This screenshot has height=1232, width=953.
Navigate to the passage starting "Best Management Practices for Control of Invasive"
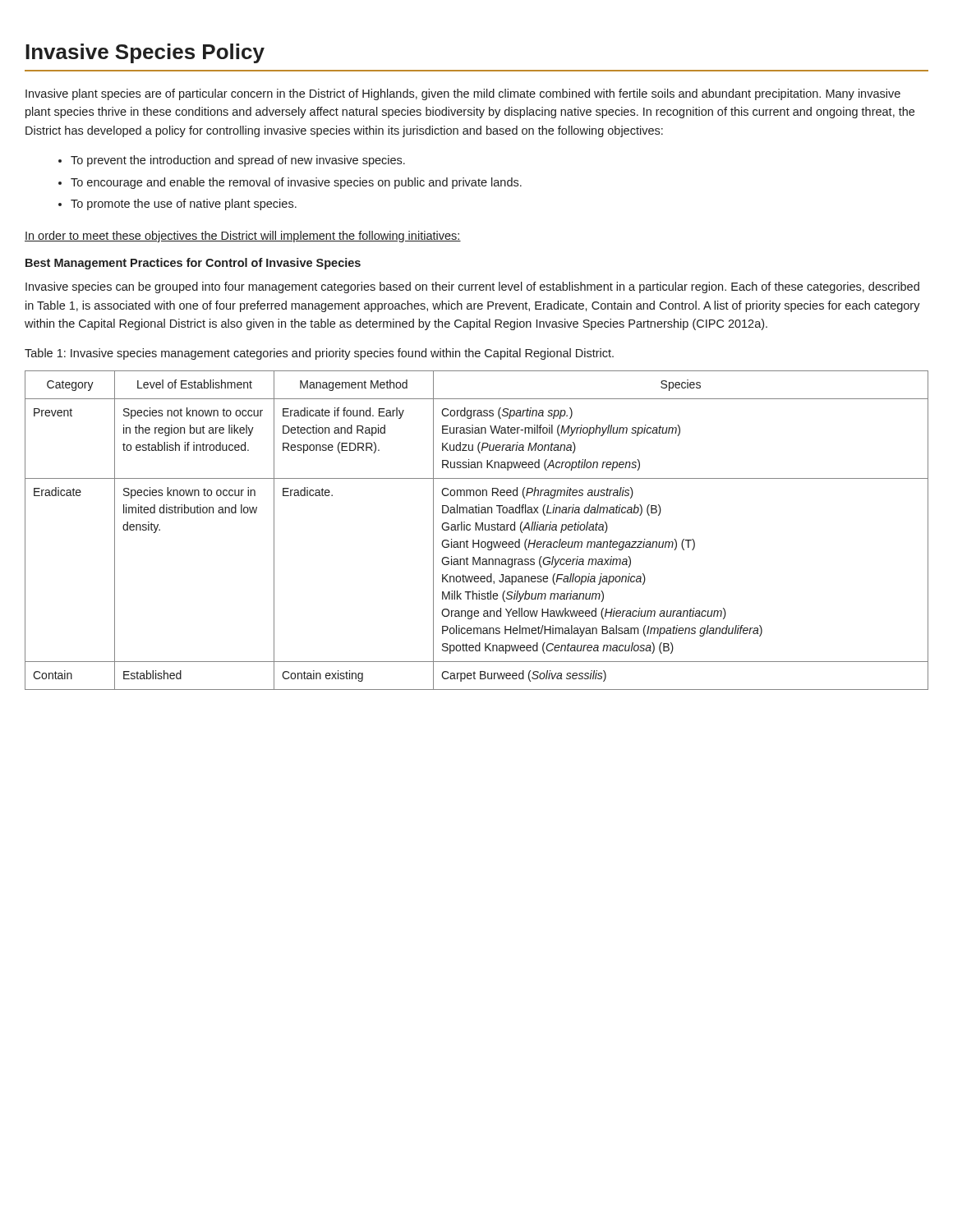point(193,263)
